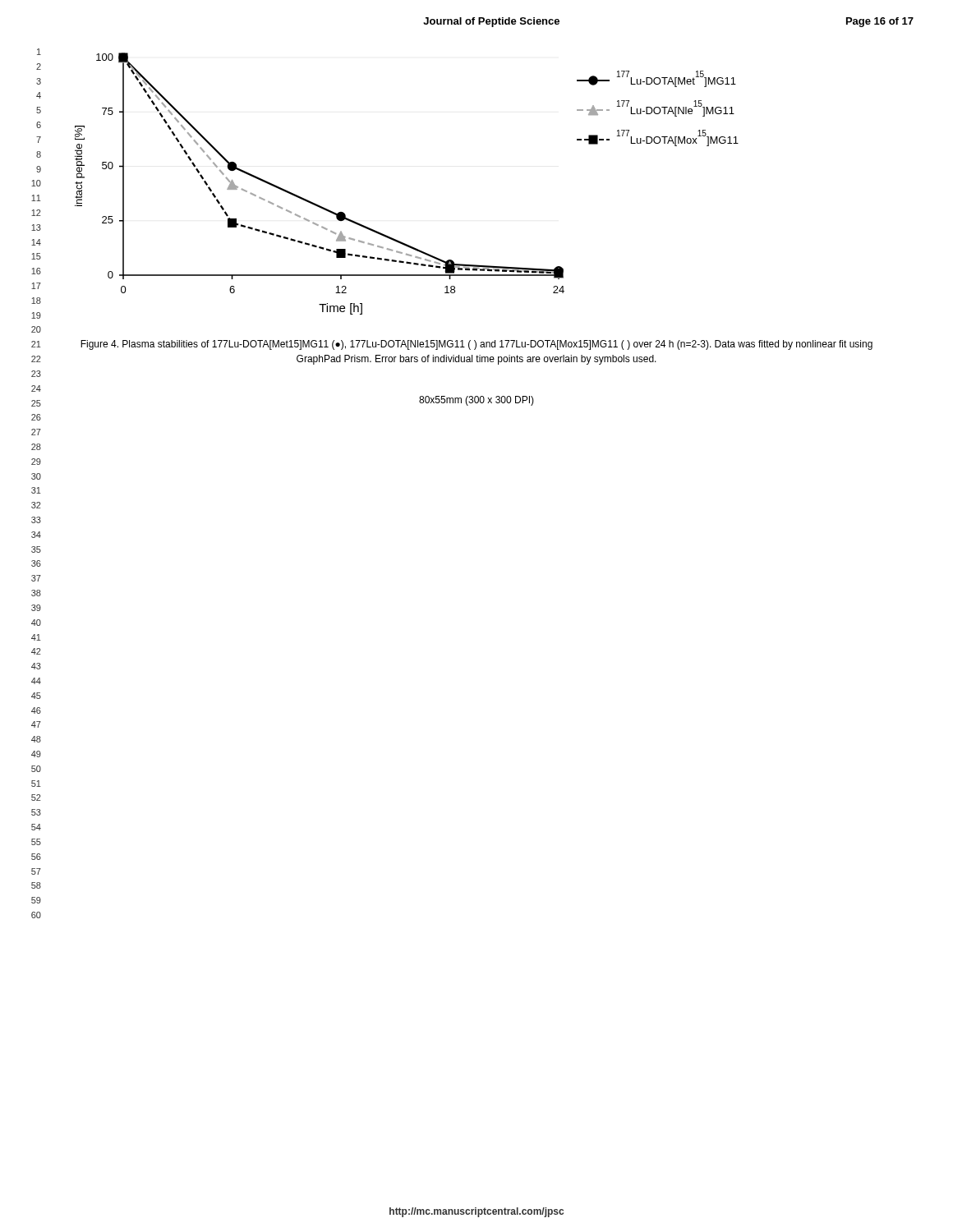Point to the text block starting "Figure 4. Plasma stabilities of"
The image size is (953, 1232).
pyautogui.click(x=476, y=352)
